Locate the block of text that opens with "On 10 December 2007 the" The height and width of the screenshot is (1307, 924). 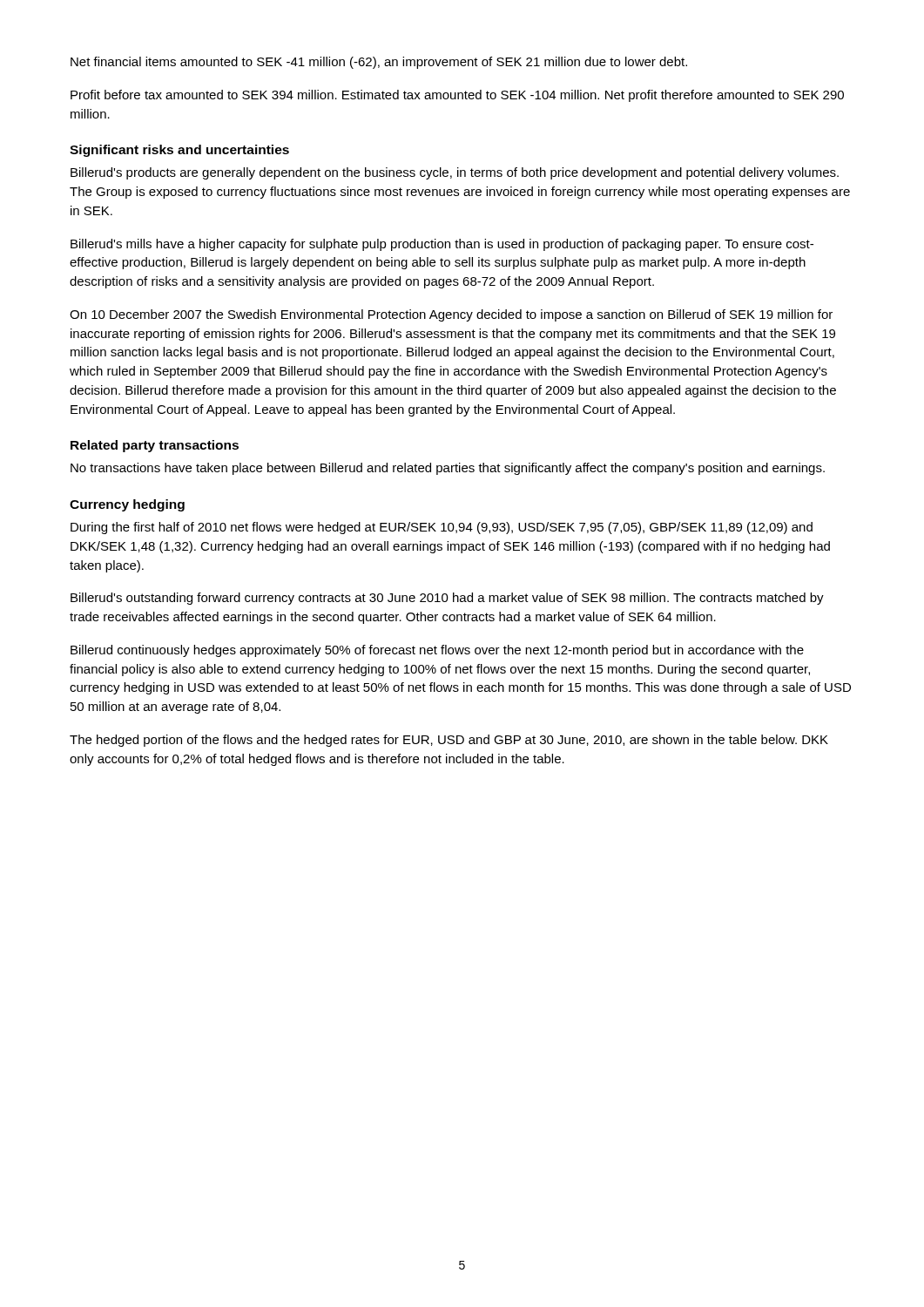tap(453, 361)
